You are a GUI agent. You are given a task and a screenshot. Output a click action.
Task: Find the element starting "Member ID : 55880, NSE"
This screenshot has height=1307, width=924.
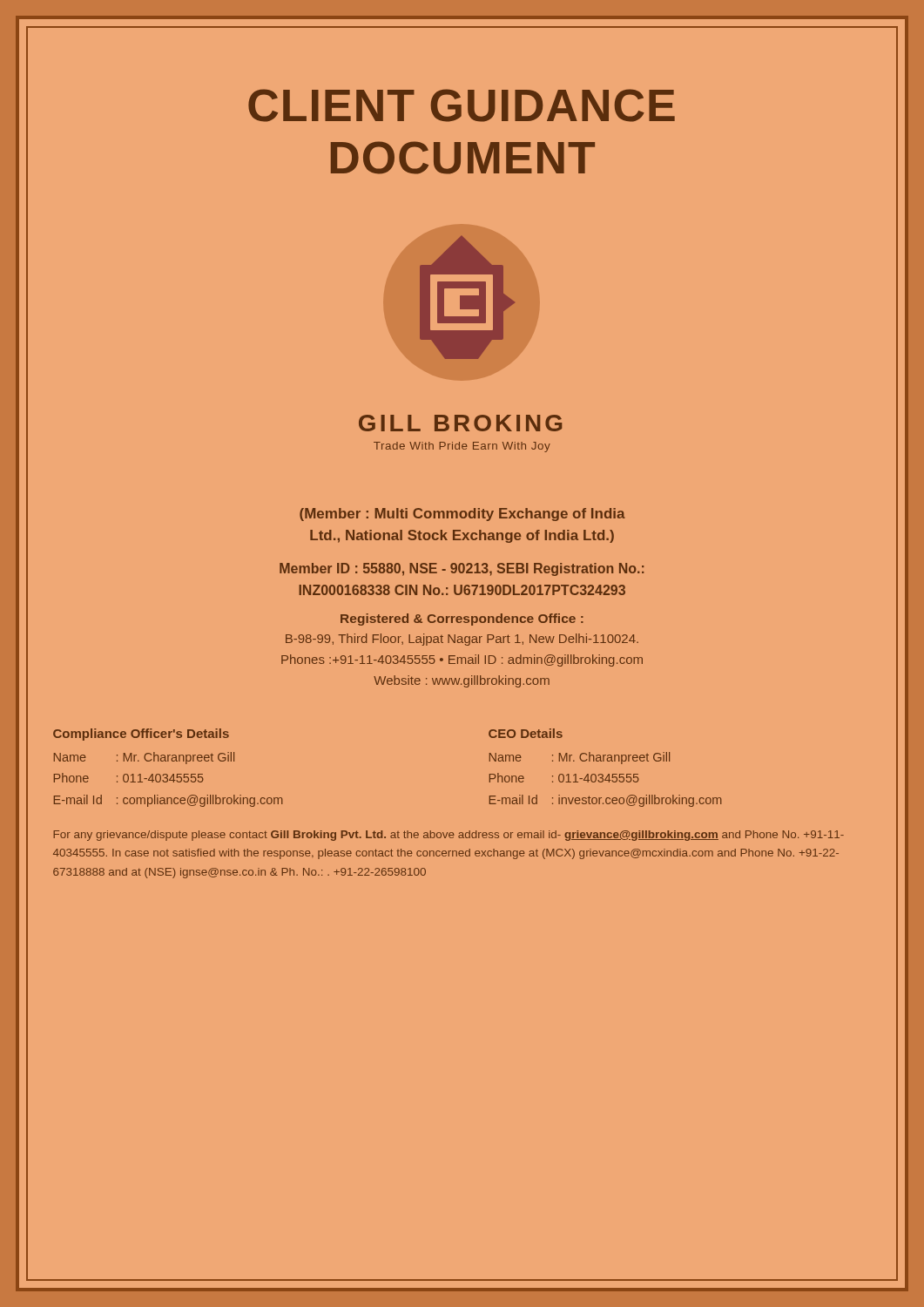click(462, 580)
